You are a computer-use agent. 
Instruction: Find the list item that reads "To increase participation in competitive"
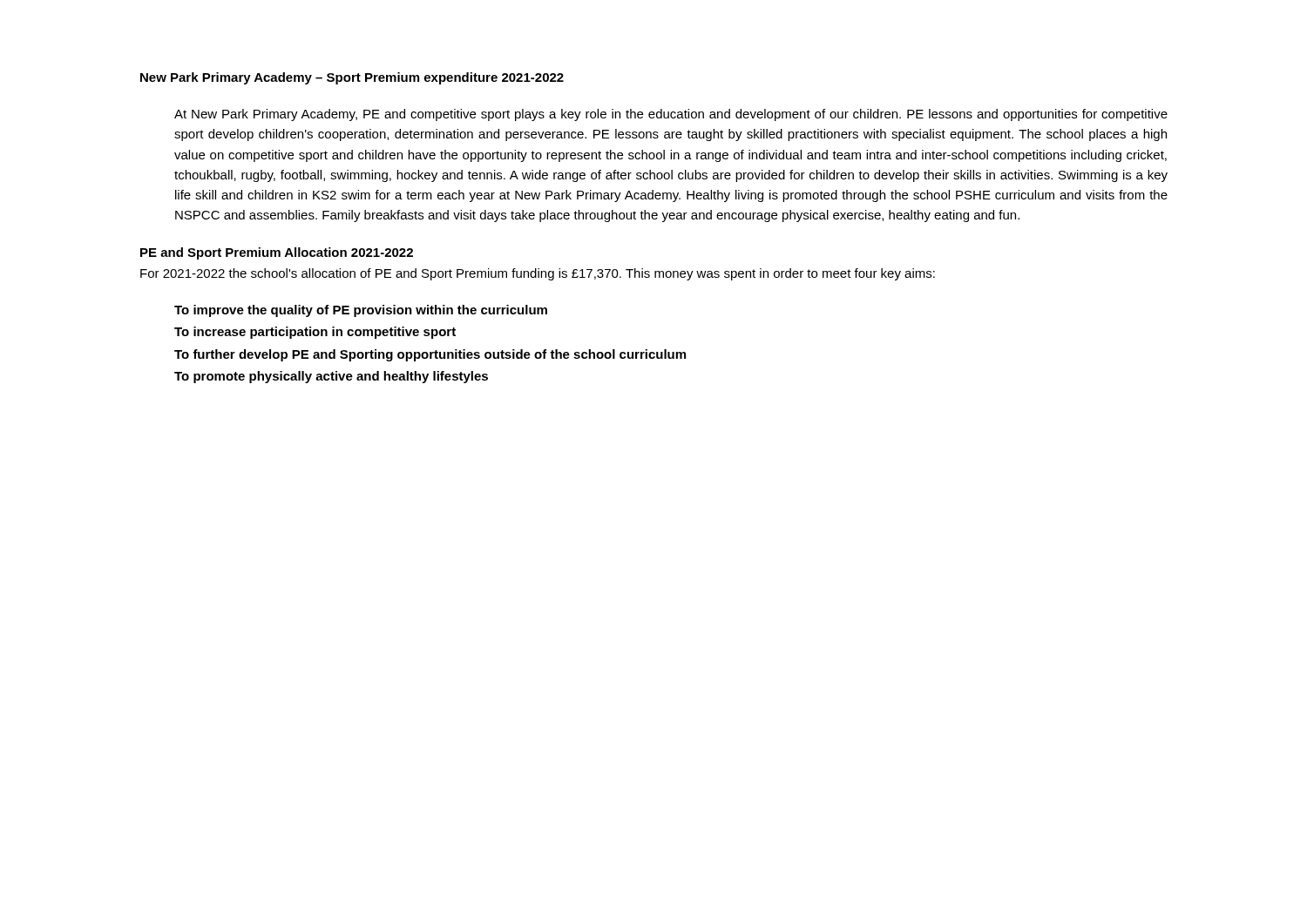(x=315, y=332)
